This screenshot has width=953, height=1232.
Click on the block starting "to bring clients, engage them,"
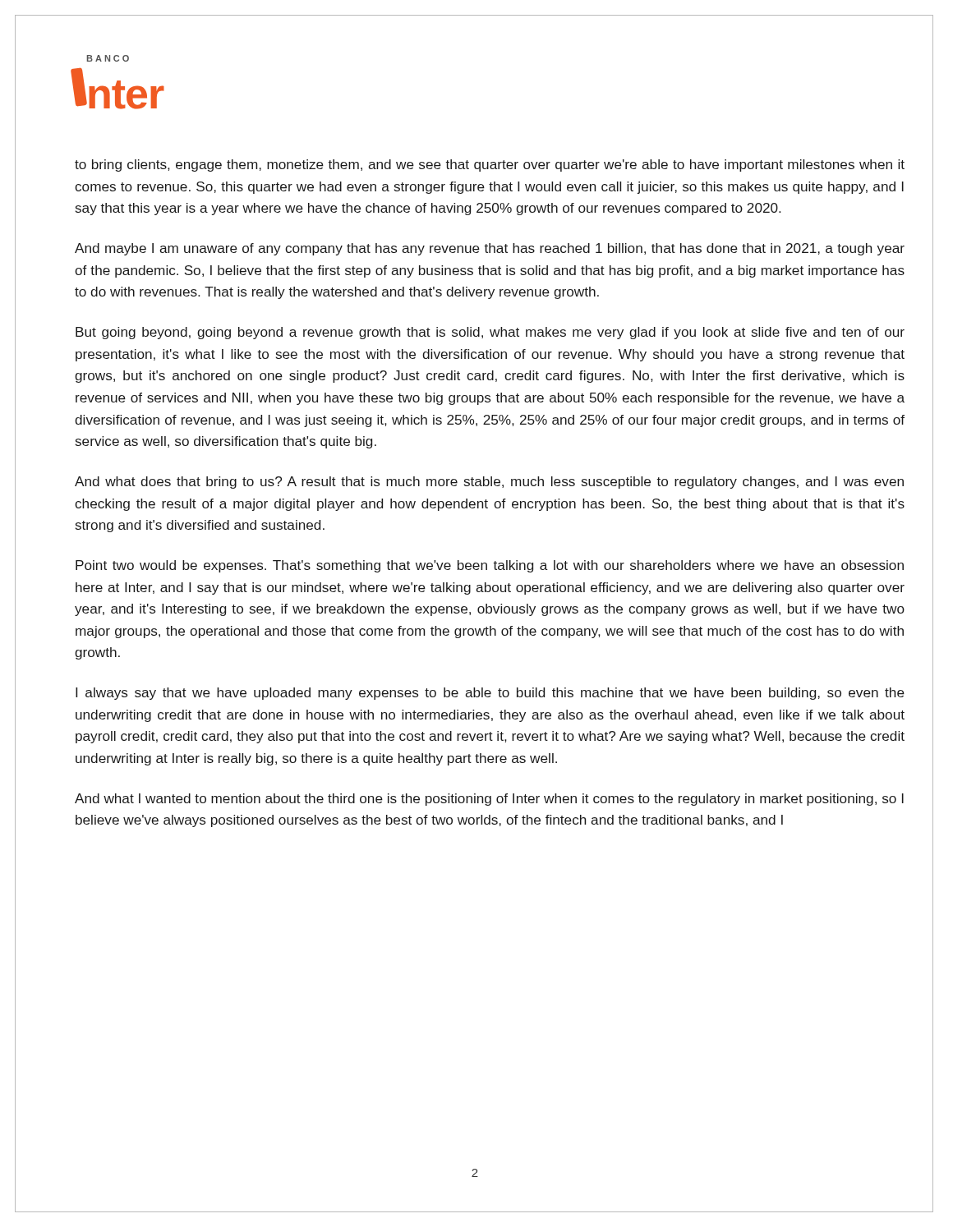click(490, 186)
